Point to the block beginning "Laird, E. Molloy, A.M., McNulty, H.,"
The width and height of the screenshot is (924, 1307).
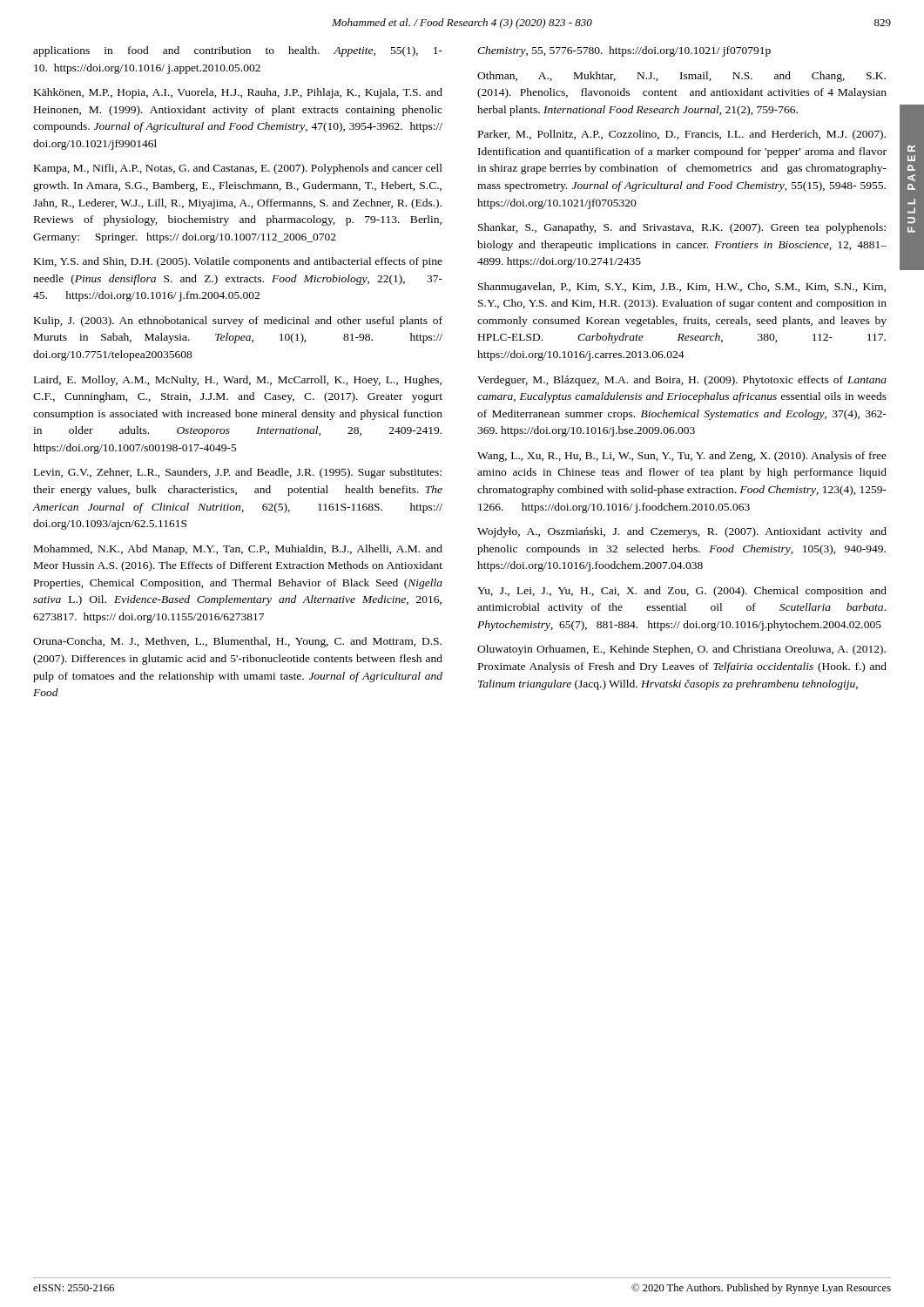tap(238, 413)
